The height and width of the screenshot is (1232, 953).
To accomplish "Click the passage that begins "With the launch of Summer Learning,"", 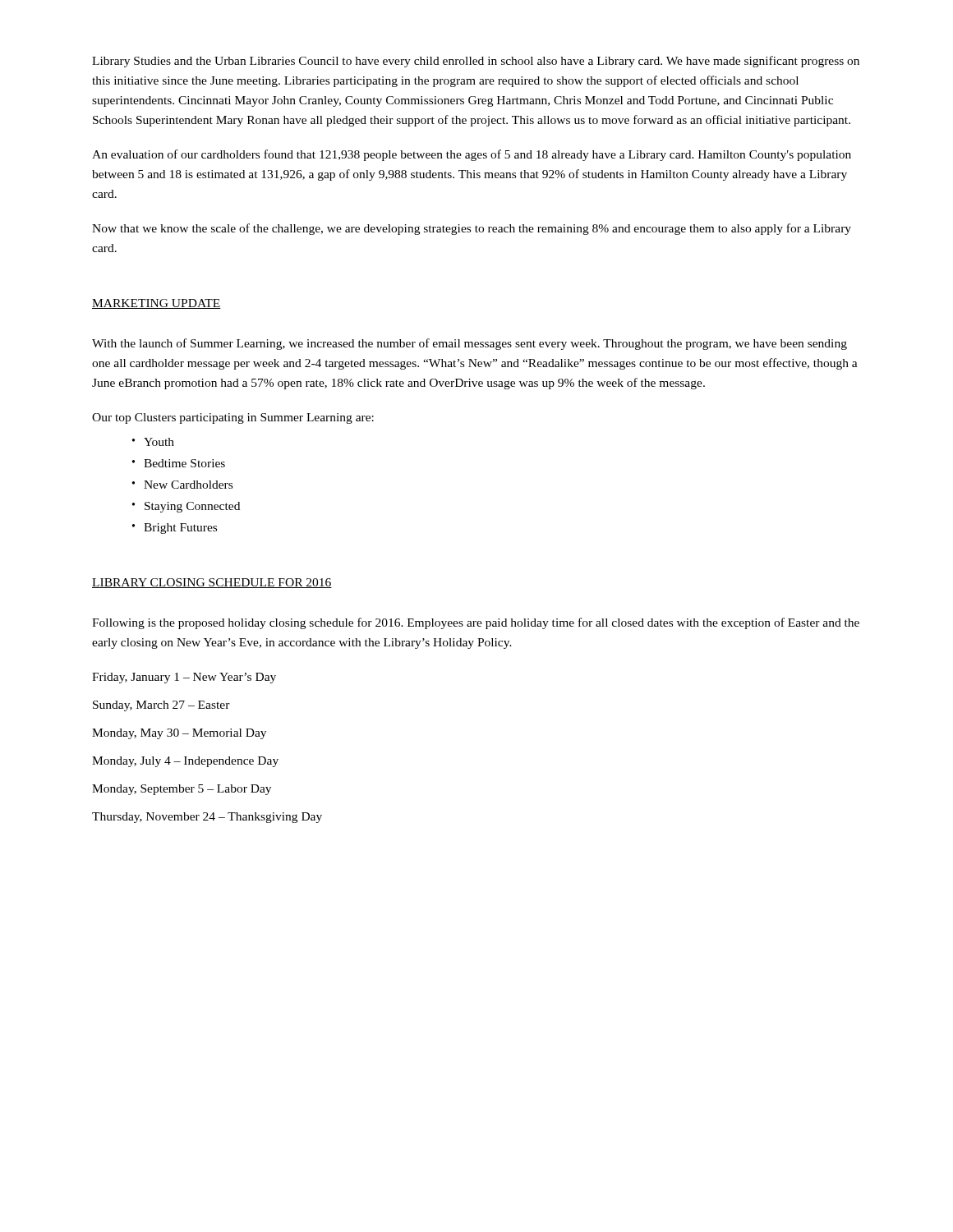I will (475, 363).
